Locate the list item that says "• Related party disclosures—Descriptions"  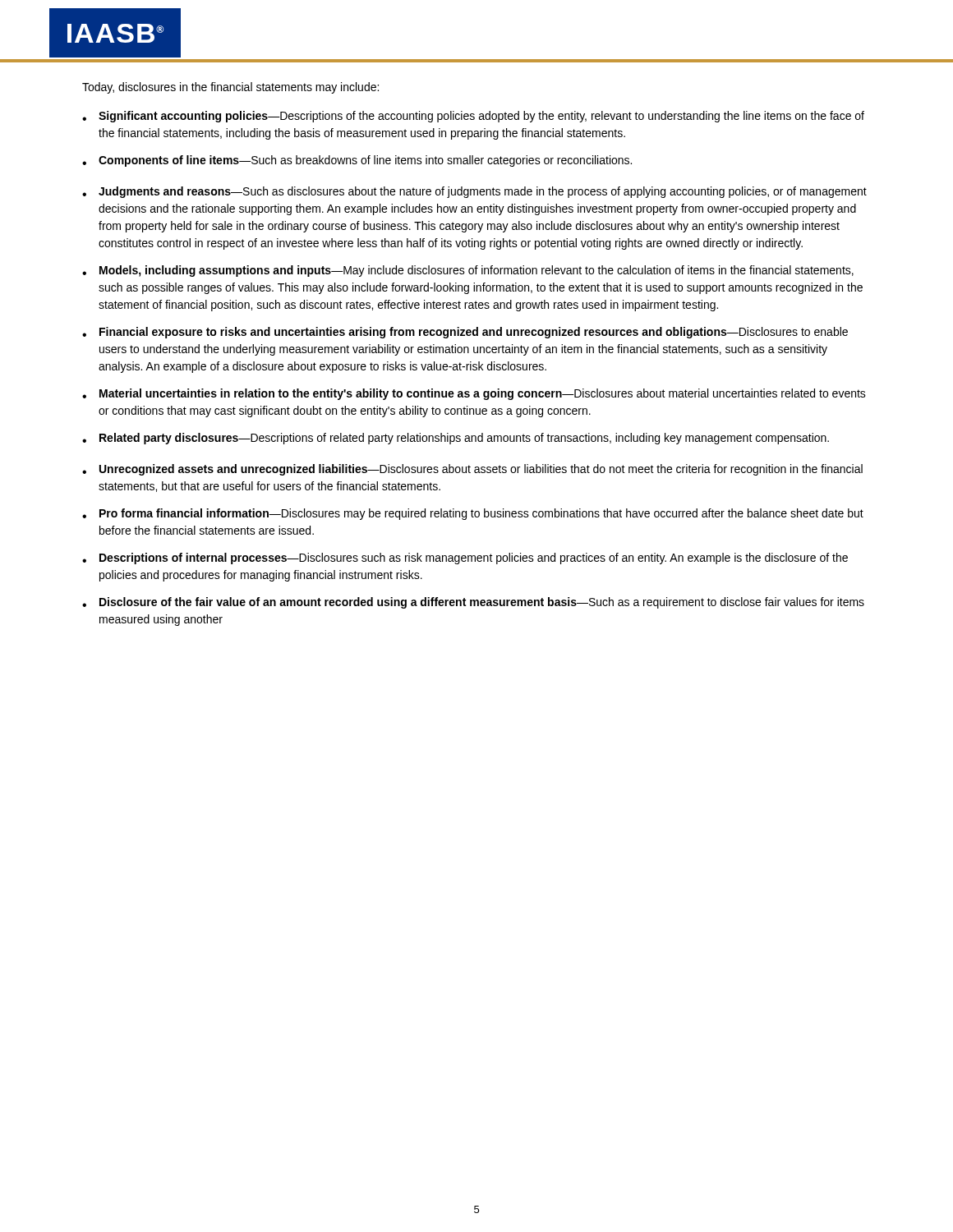click(x=476, y=440)
